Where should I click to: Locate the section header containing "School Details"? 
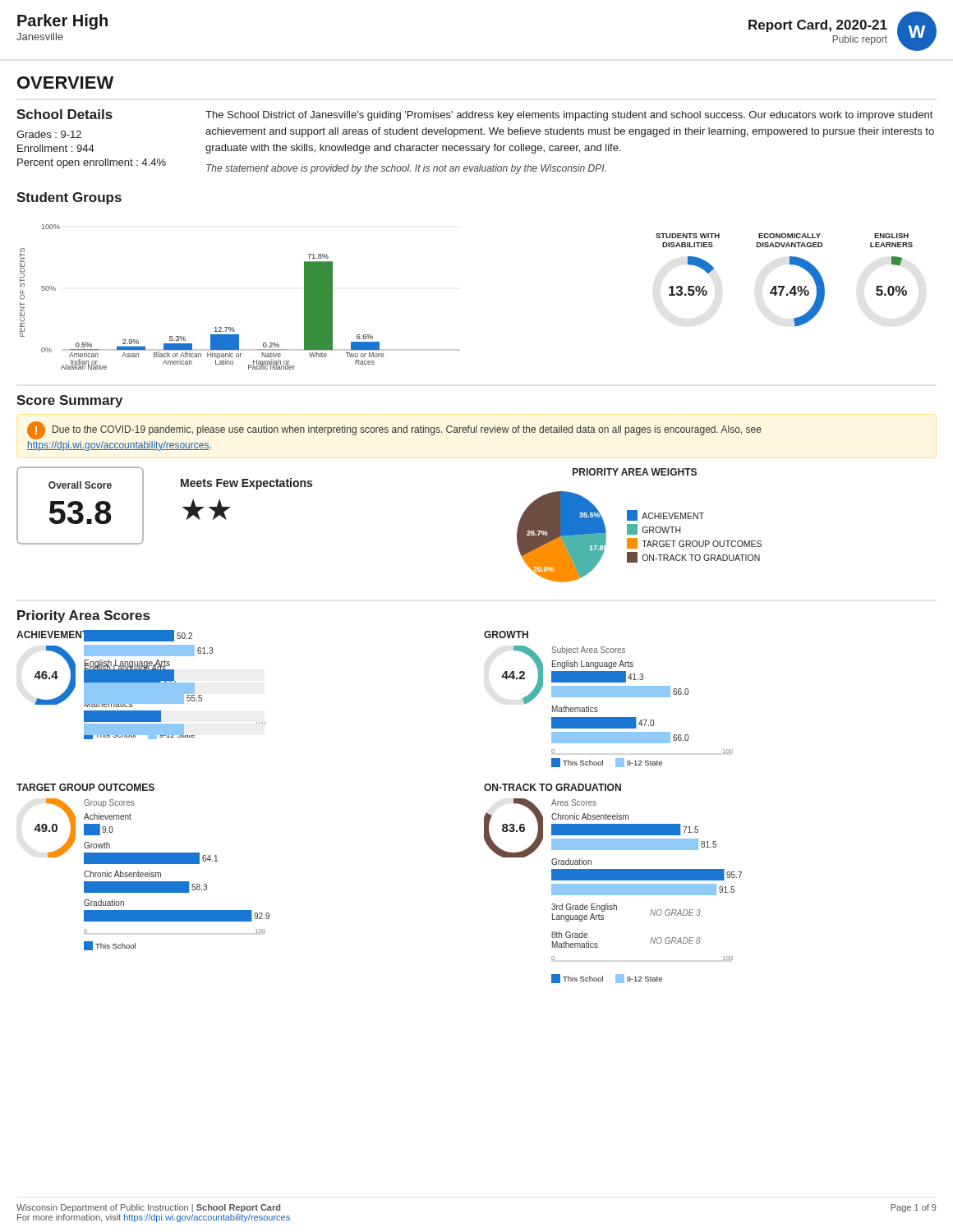[65, 115]
